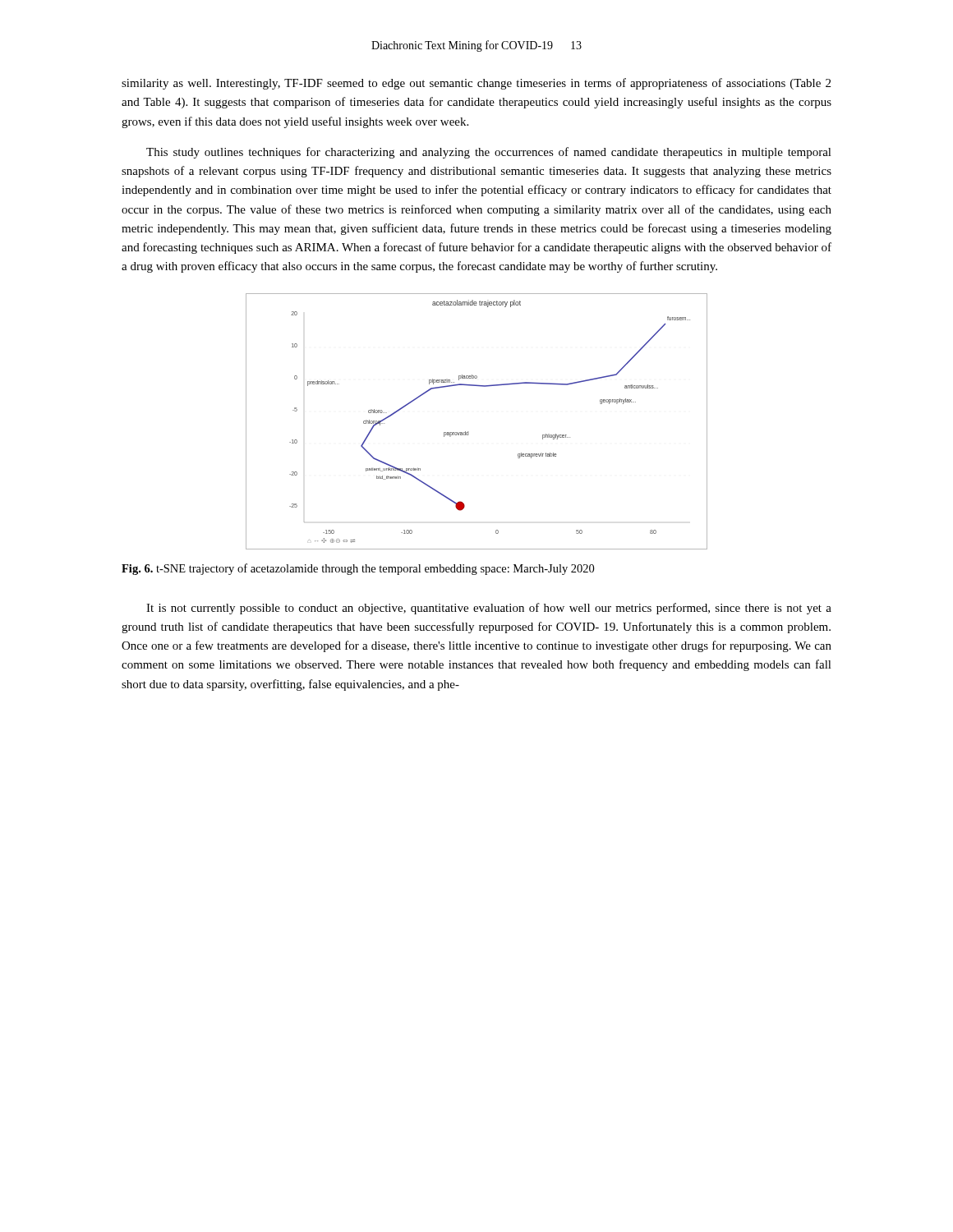Locate the caption that says "Fig. 6. t-SNE trajectory of"
Image resolution: width=953 pixels, height=1232 pixels.
point(358,568)
